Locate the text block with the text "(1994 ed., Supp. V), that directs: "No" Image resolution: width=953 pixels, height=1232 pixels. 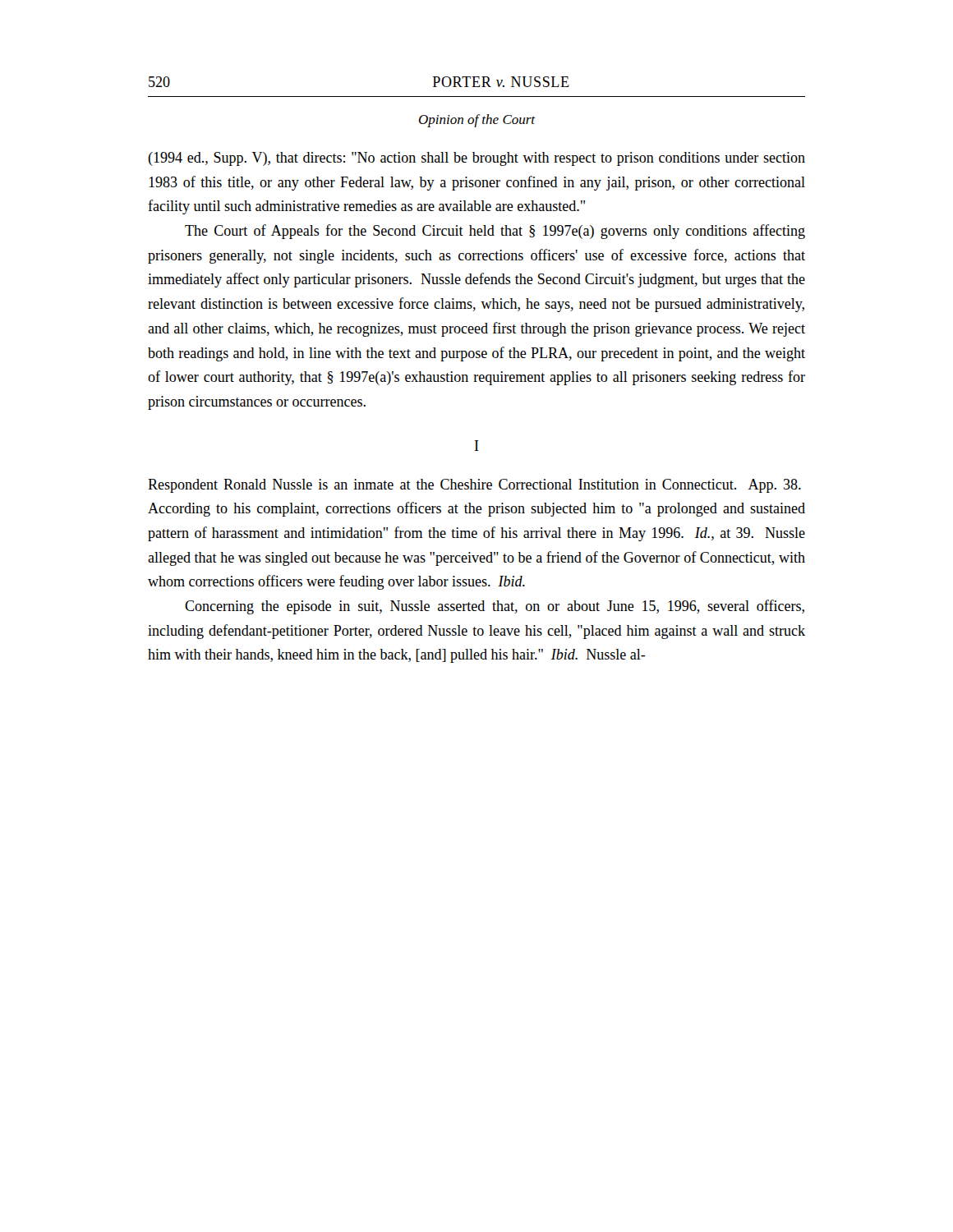click(476, 183)
